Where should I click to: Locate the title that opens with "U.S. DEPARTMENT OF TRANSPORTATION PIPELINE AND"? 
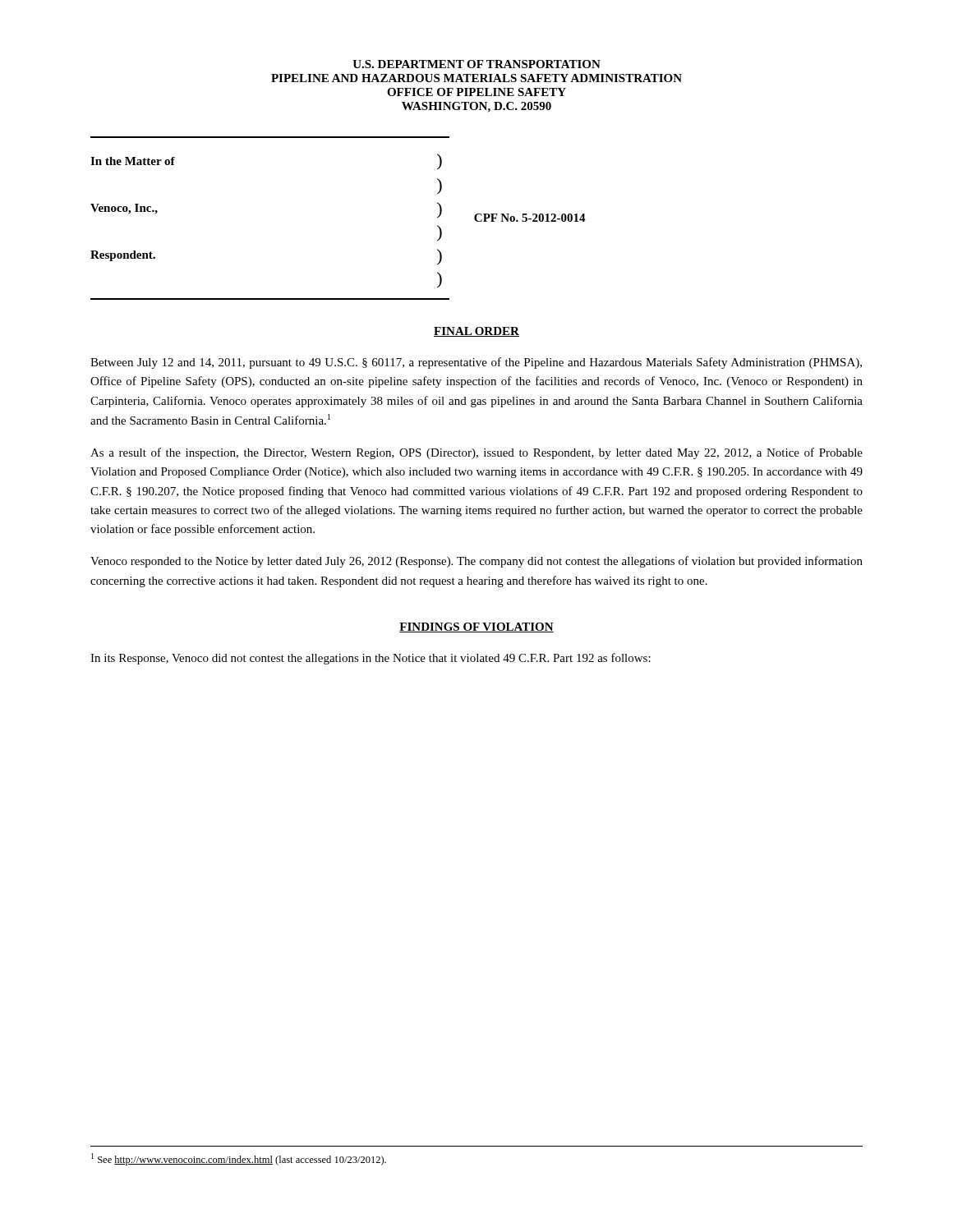(x=476, y=85)
